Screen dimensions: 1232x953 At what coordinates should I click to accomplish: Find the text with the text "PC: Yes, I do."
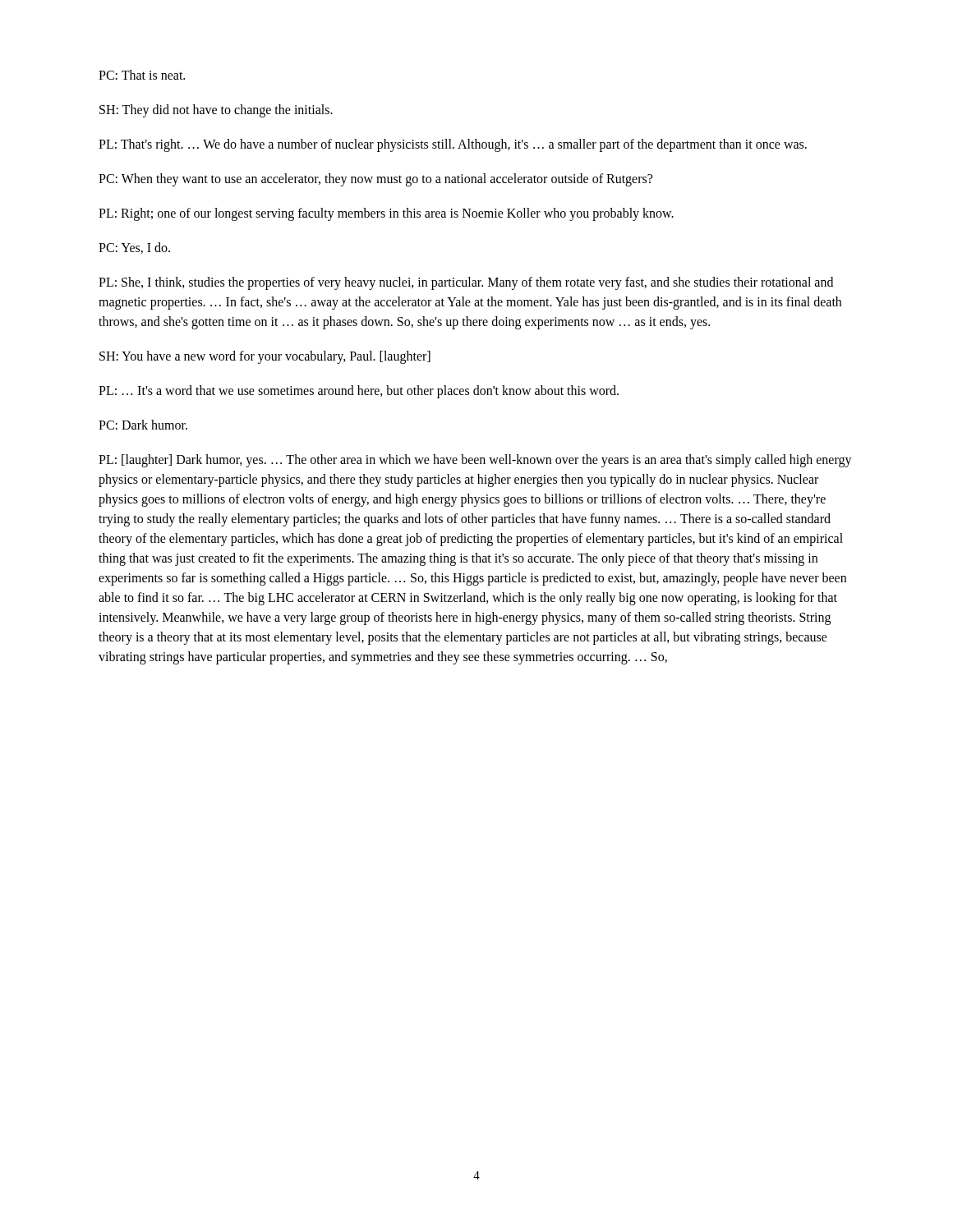click(135, 248)
